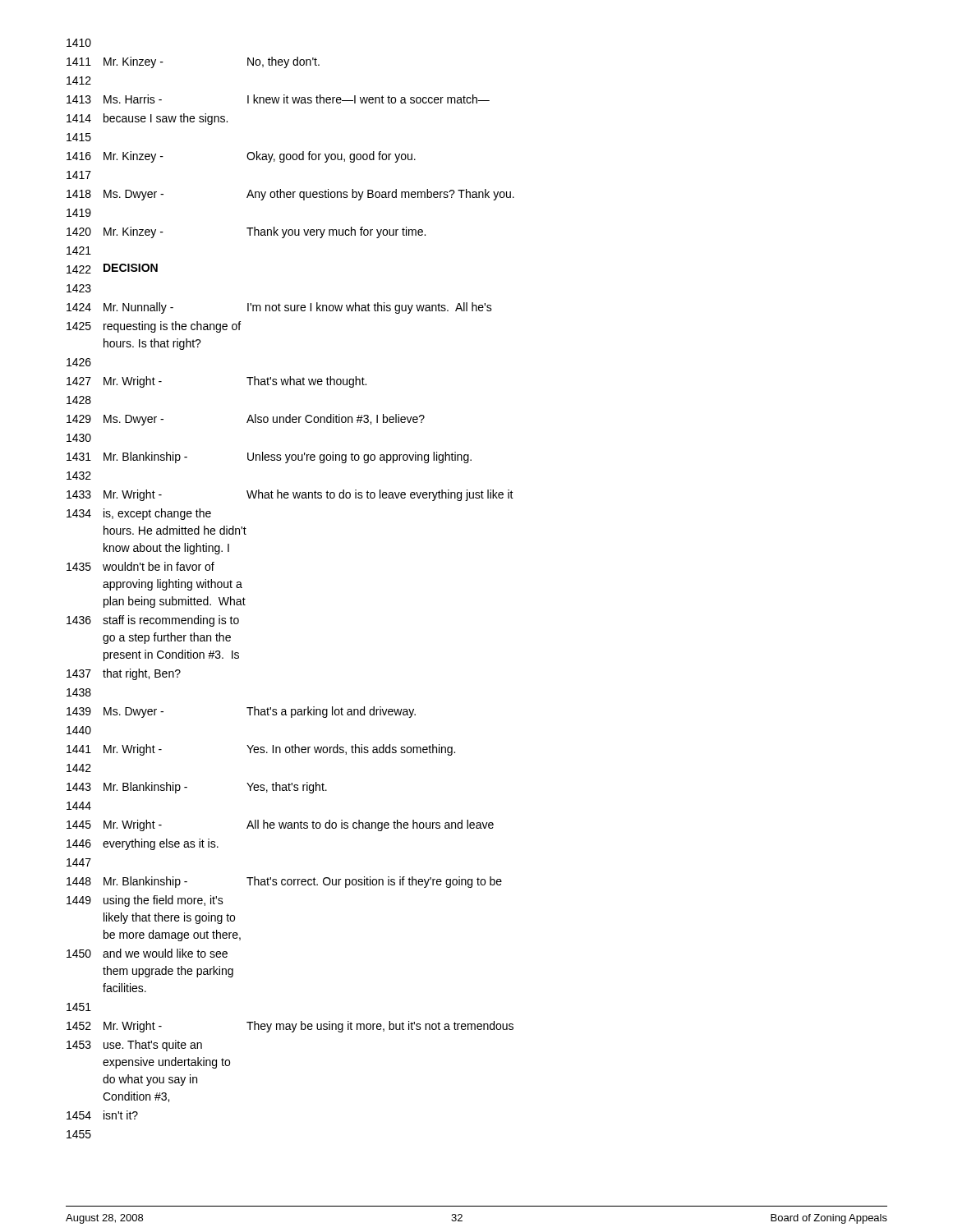Find the block on this page that starts "1416 Mr. Kinzey - Okay, good for you,"

tap(82, 156)
